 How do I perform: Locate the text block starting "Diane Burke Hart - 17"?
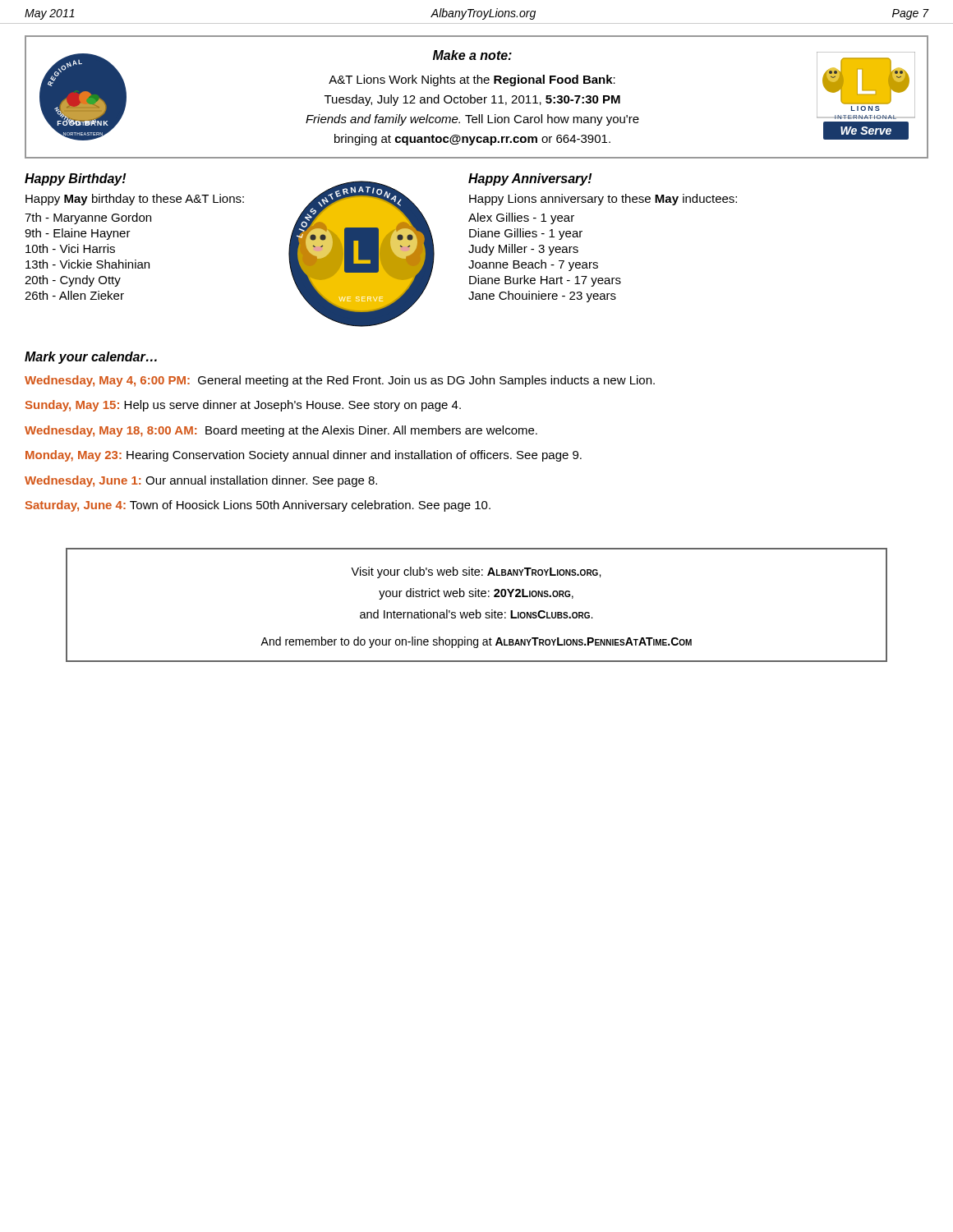[545, 279]
